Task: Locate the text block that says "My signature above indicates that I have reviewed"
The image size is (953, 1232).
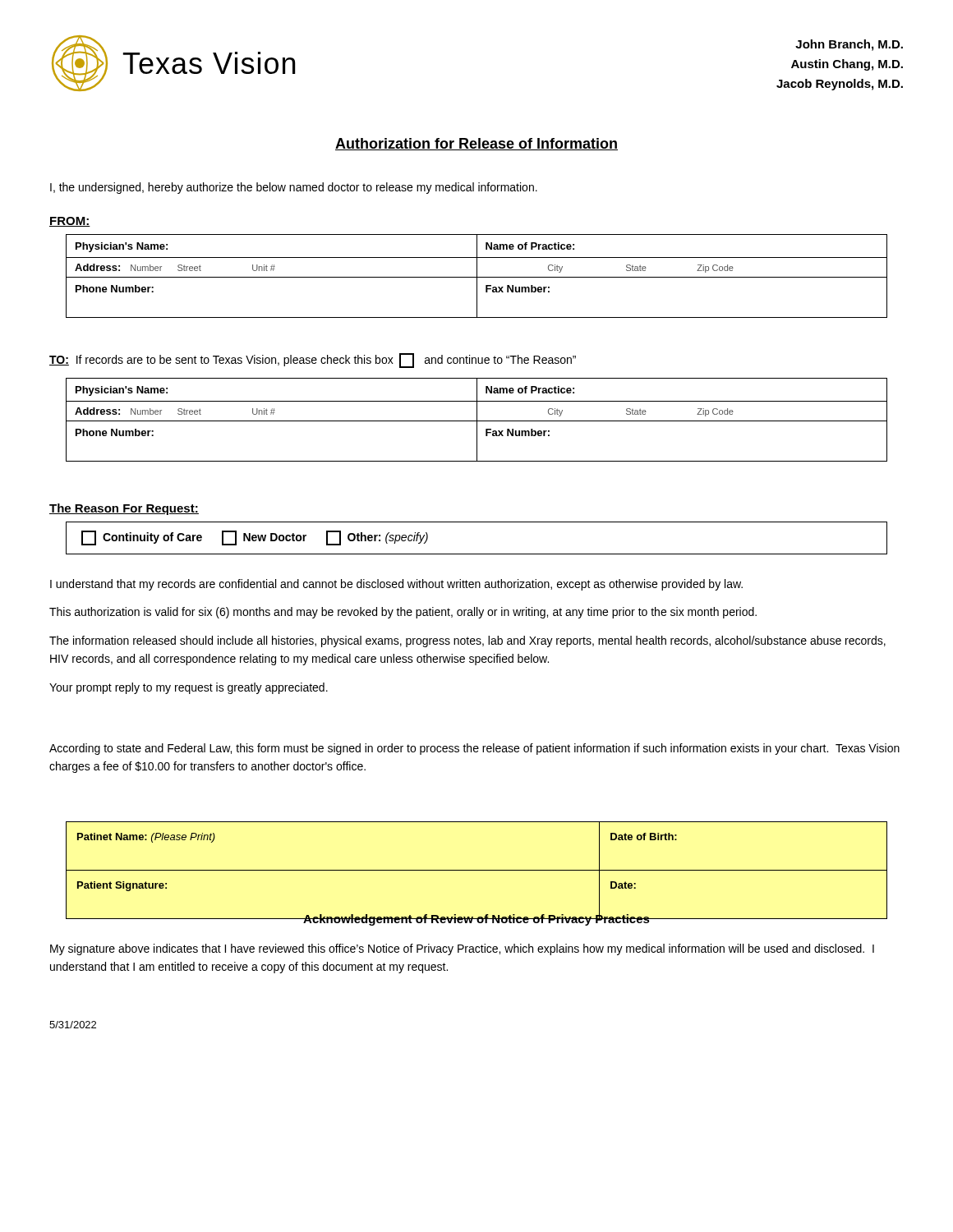Action: coord(462,958)
